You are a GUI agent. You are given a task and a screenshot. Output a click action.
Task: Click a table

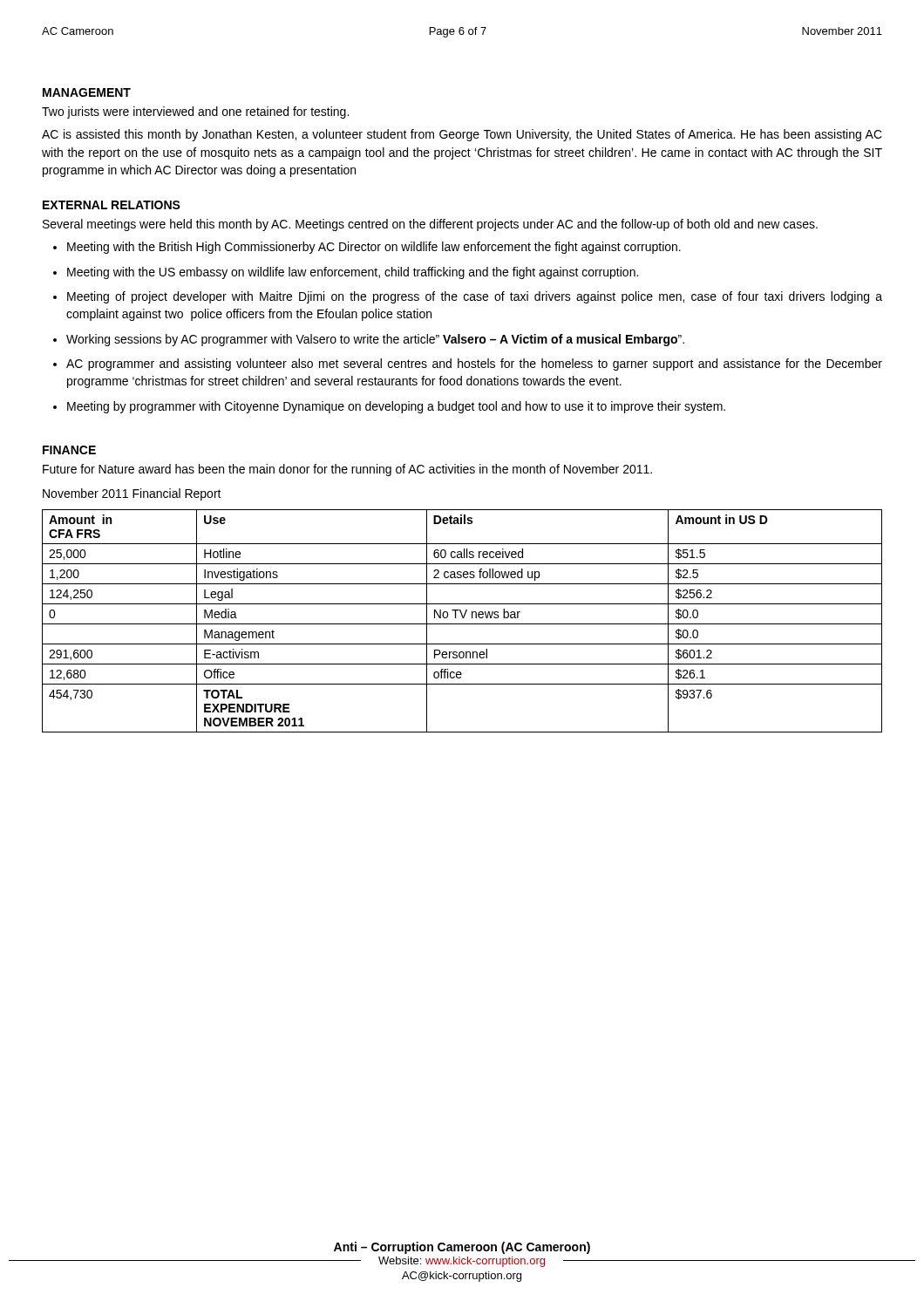[x=462, y=621]
